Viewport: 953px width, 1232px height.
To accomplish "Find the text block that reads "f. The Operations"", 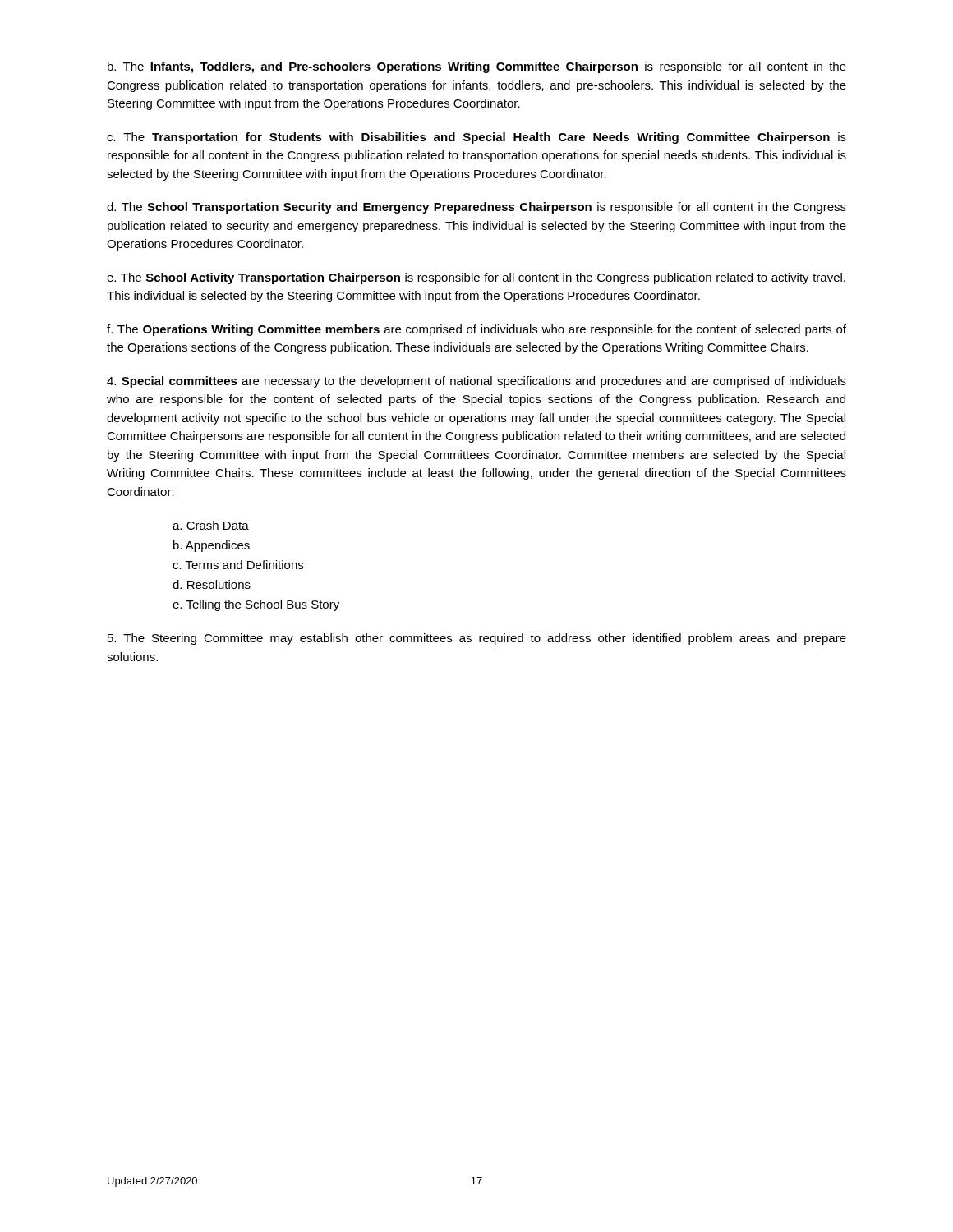I will click(x=476, y=338).
